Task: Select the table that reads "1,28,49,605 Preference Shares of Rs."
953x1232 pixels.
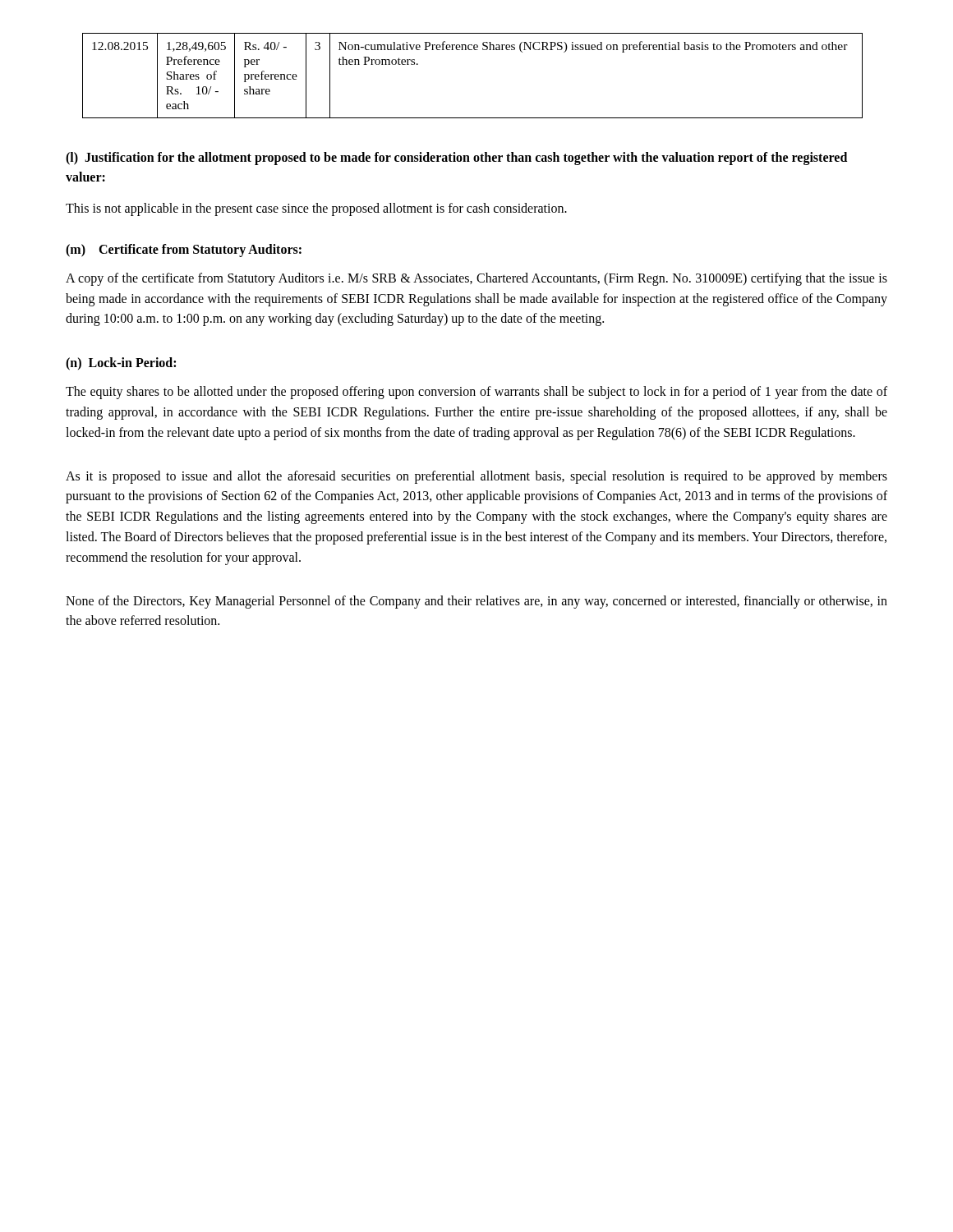Action: [x=476, y=76]
